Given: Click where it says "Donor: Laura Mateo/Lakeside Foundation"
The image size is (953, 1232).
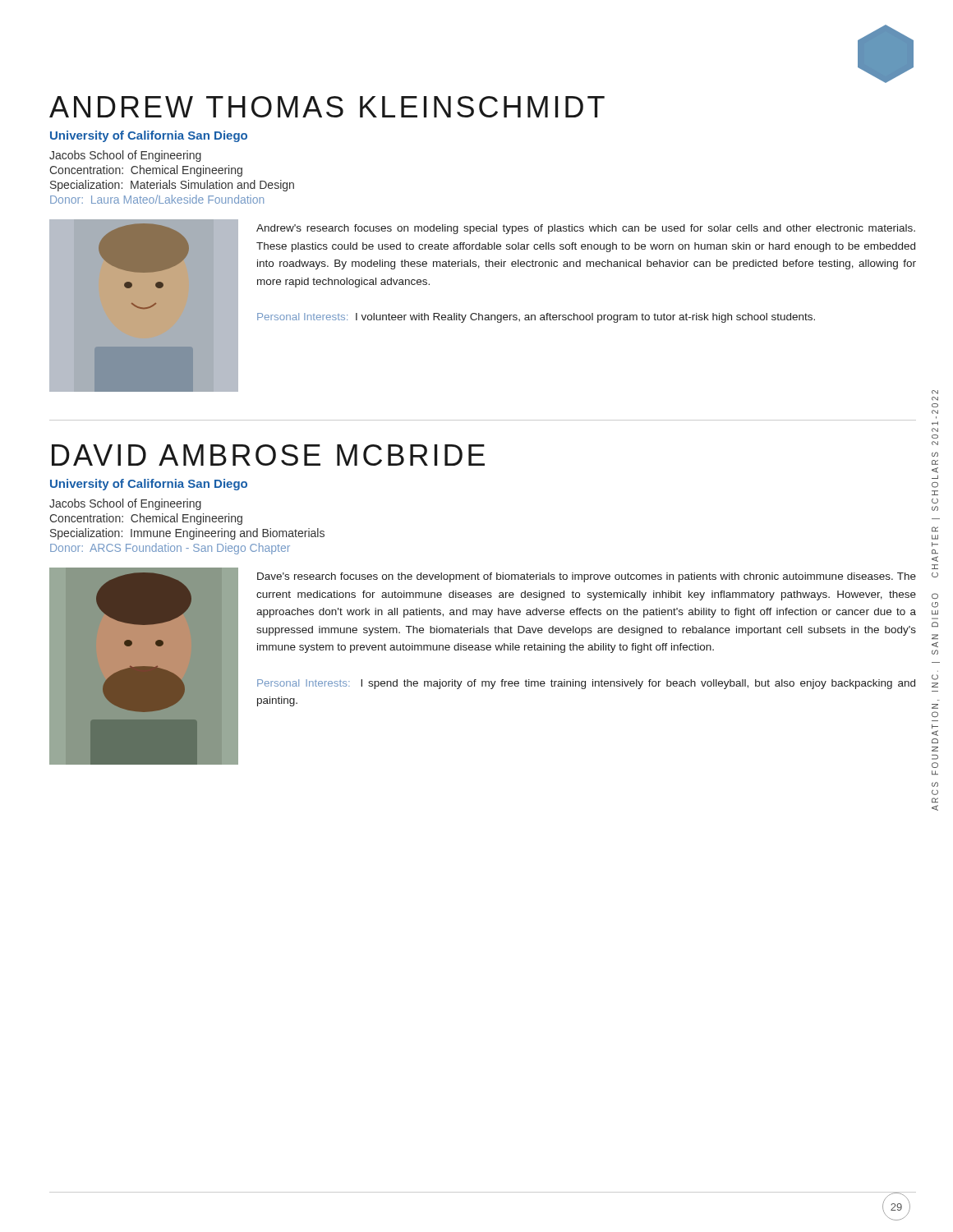Looking at the screenshot, I should (157, 200).
